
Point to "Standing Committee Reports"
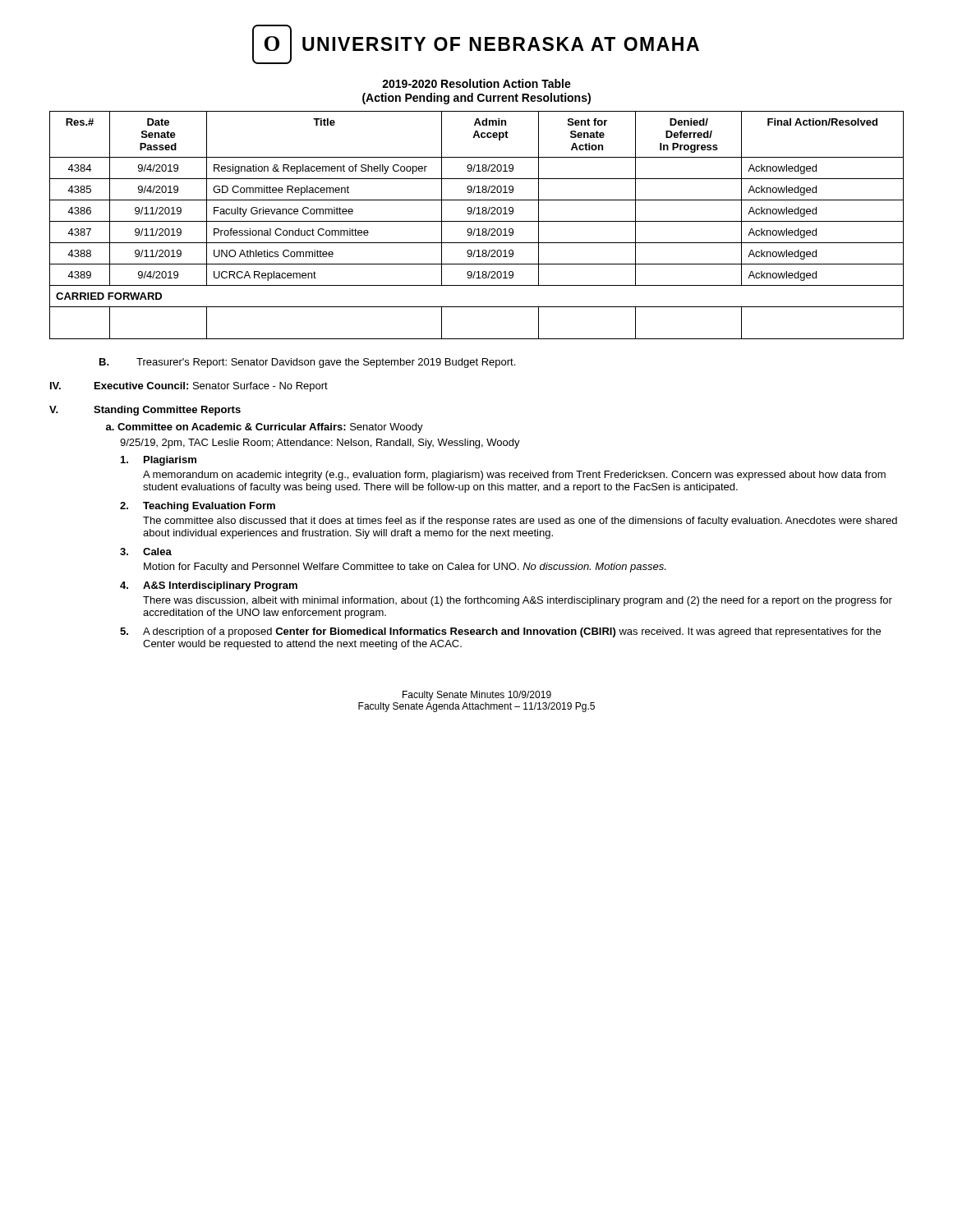click(x=167, y=409)
